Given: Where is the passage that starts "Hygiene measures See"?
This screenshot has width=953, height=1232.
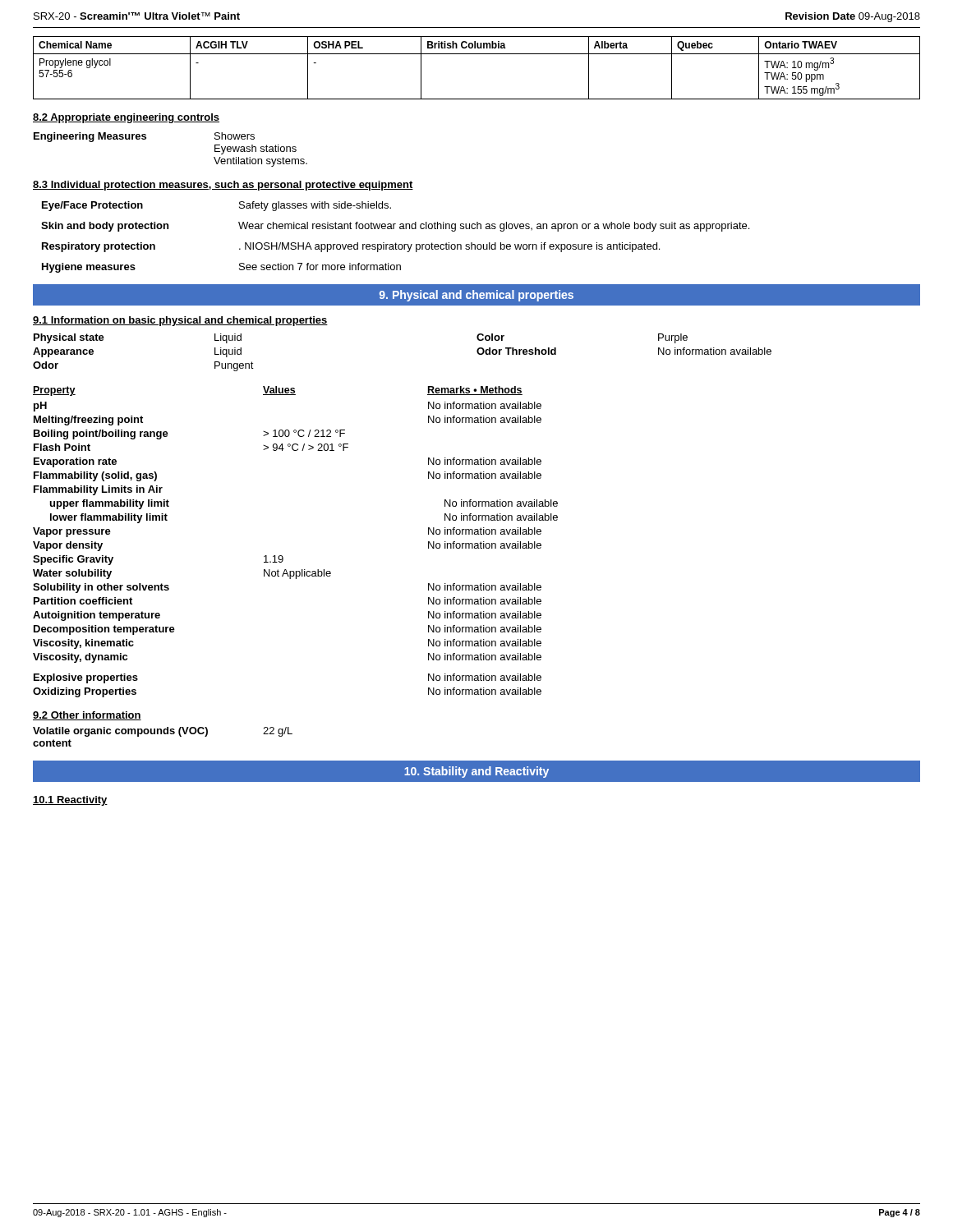Looking at the screenshot, I should pyautogui.click(x=90, y=267).
